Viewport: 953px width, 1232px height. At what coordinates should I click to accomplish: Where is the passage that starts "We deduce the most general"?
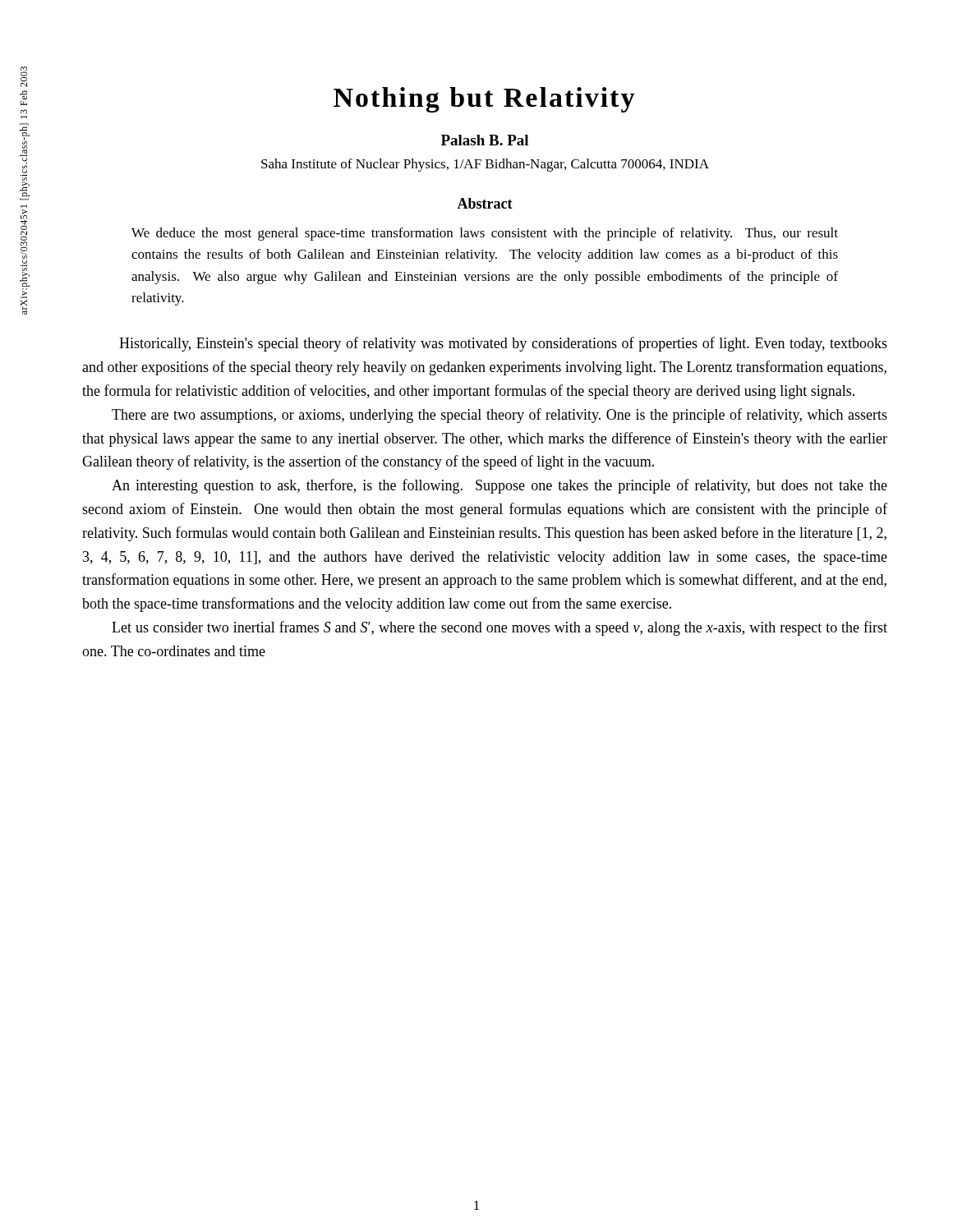tap(485, 265)
